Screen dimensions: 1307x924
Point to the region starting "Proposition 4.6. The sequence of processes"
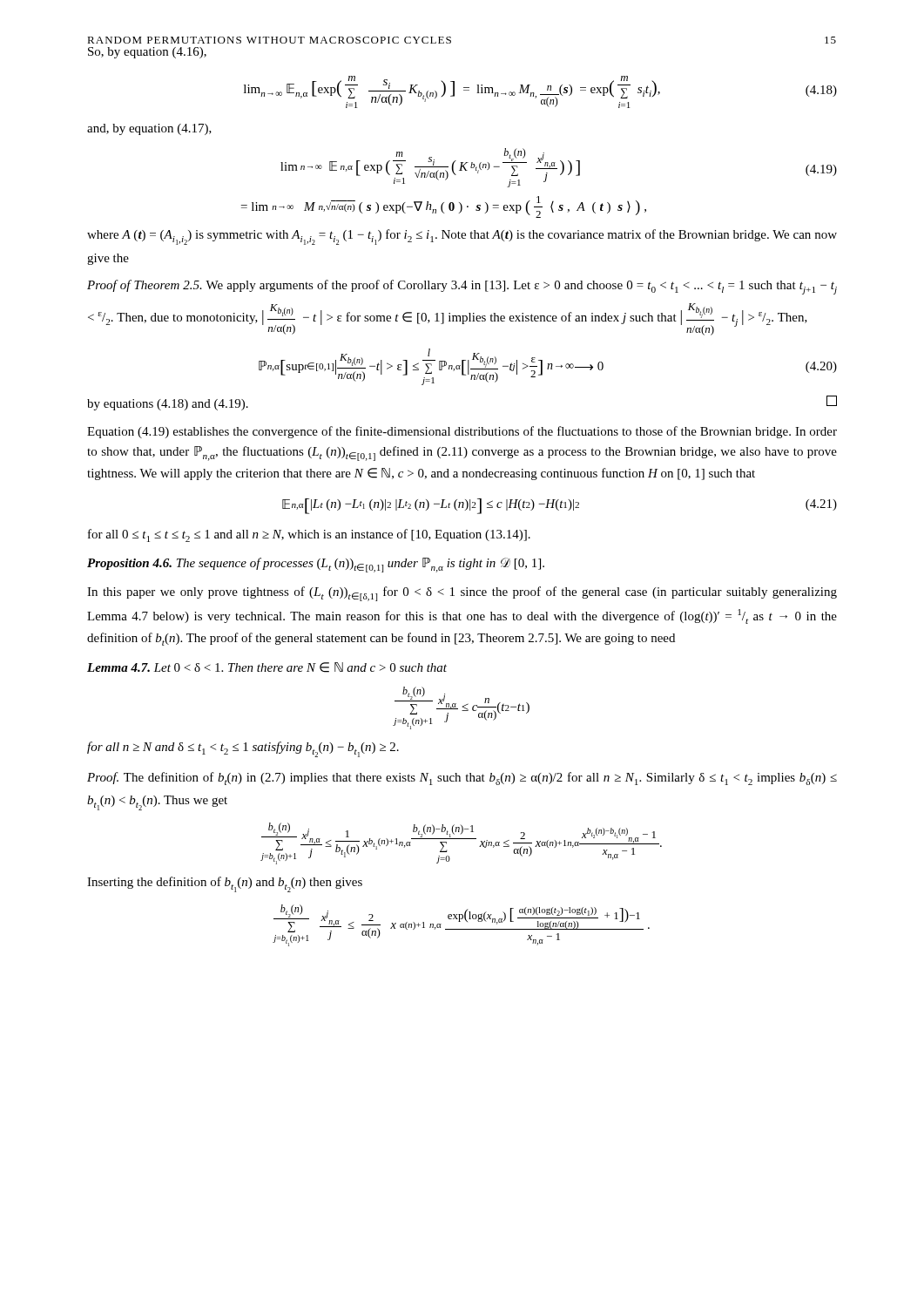[462, 564]
